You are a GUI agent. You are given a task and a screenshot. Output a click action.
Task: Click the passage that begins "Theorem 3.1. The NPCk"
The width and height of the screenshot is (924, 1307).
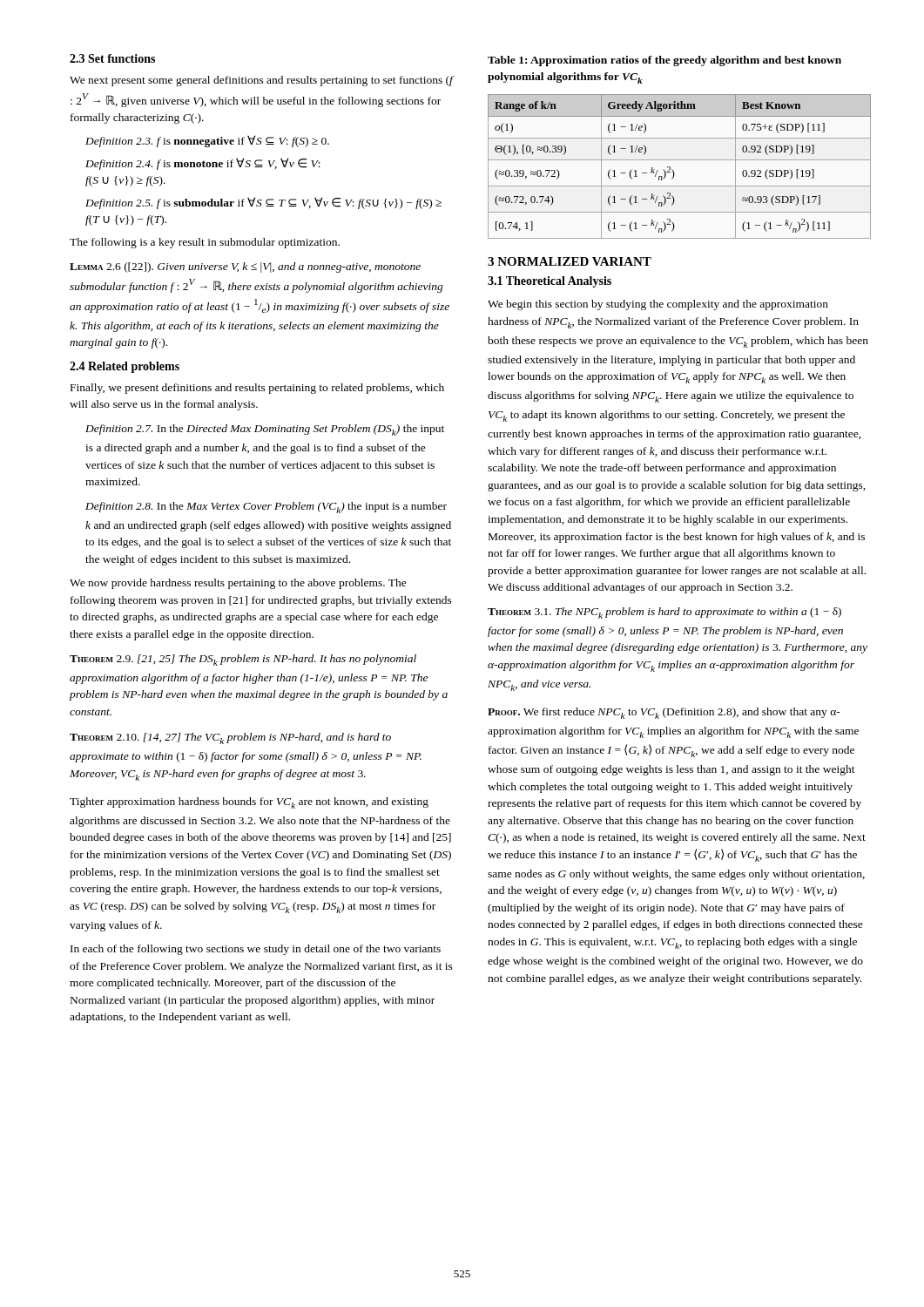pos(678,649)
